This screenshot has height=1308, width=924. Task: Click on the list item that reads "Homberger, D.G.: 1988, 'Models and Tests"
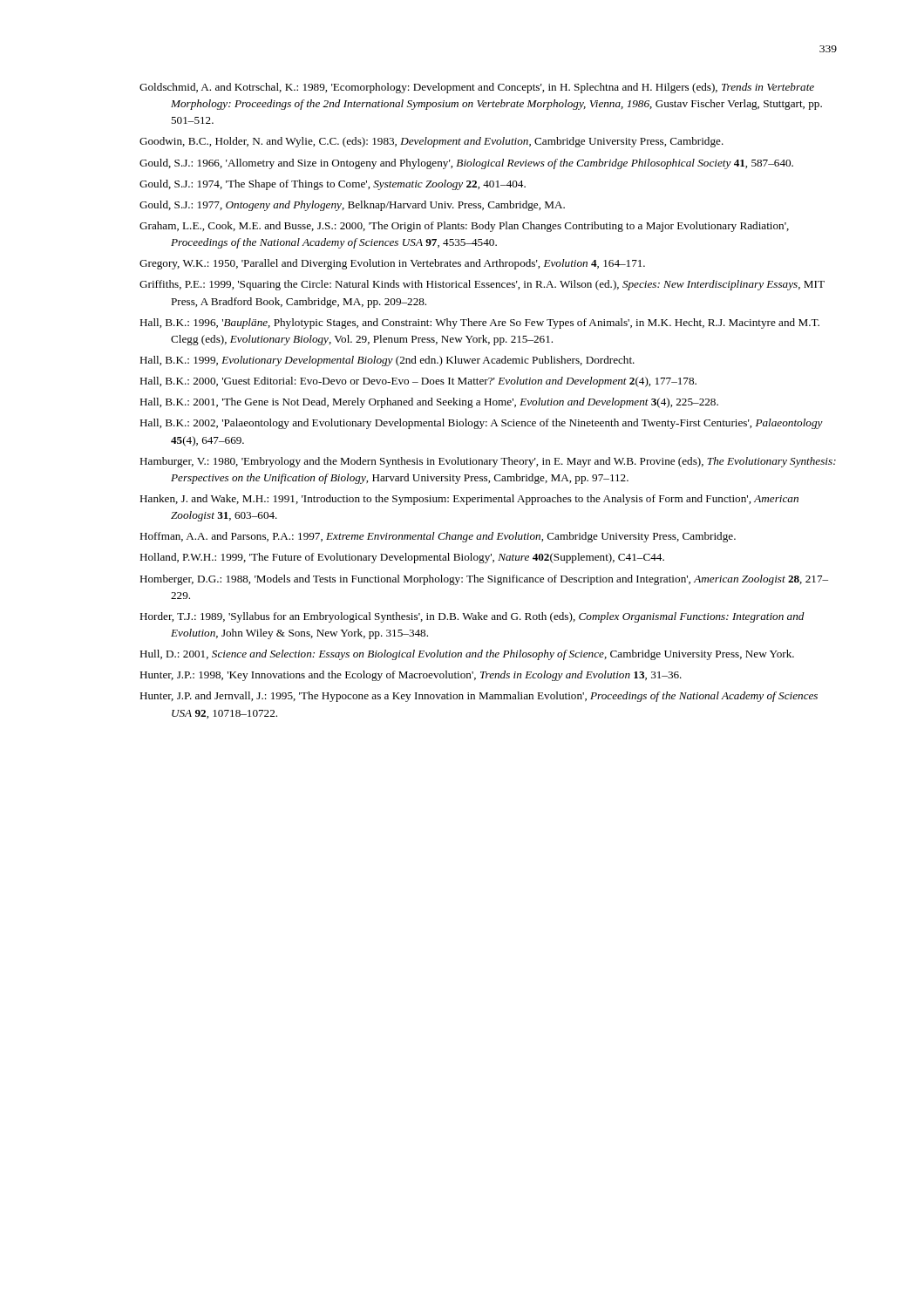pos(484,587)
